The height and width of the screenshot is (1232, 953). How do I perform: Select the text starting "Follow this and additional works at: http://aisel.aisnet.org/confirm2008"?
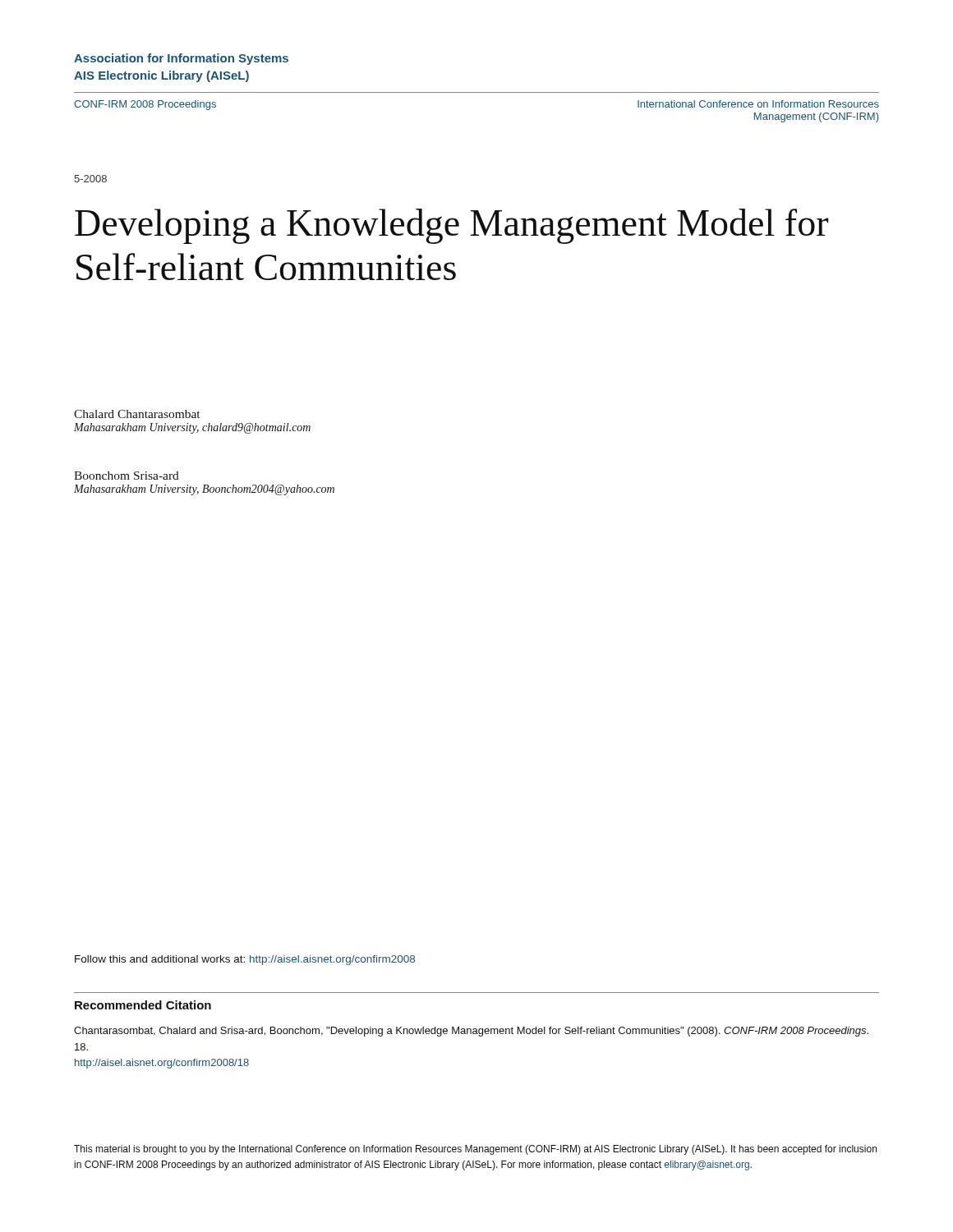coord(245,959)
